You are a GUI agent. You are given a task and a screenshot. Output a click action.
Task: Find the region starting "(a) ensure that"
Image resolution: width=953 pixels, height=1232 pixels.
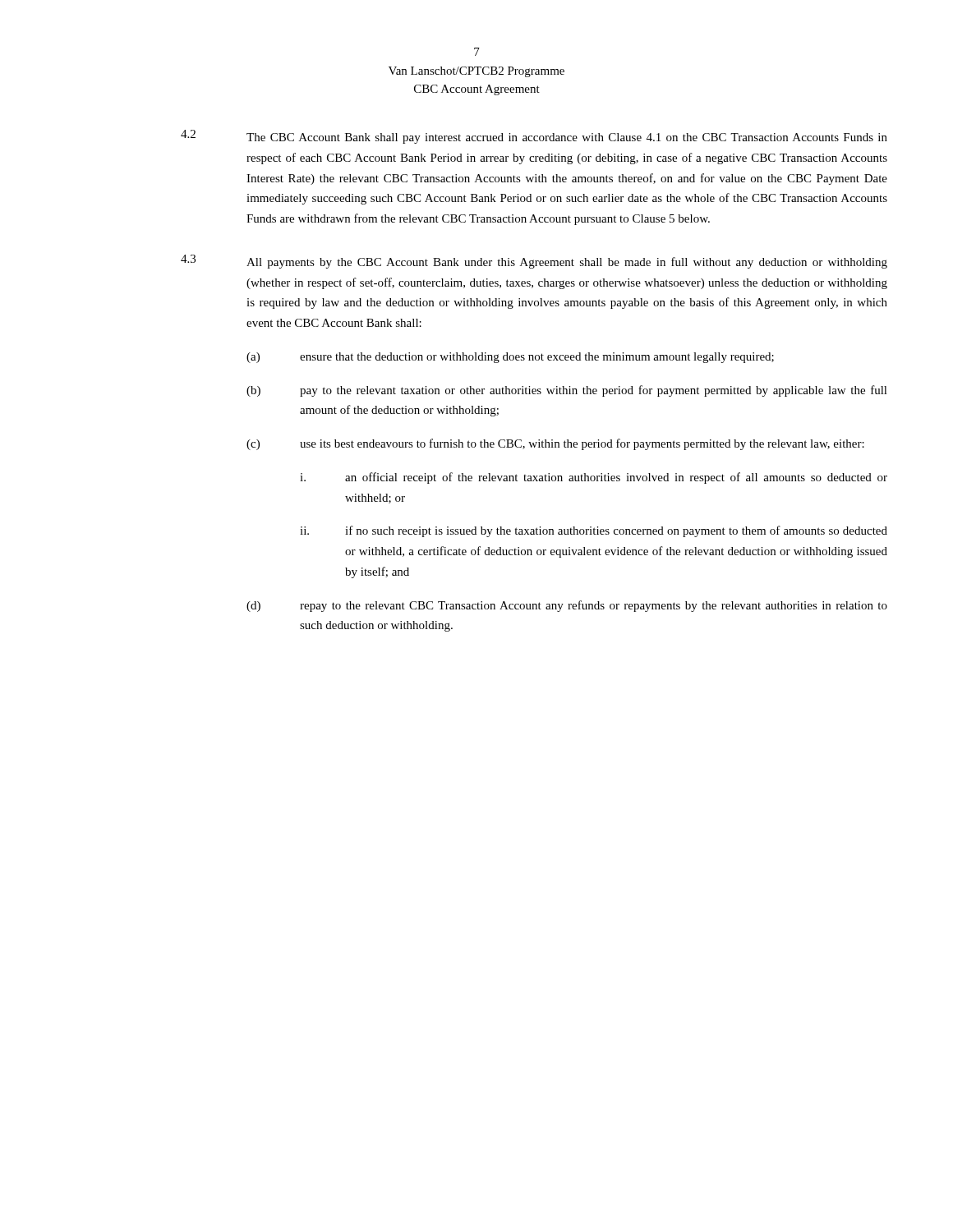(x=567, y=357)
